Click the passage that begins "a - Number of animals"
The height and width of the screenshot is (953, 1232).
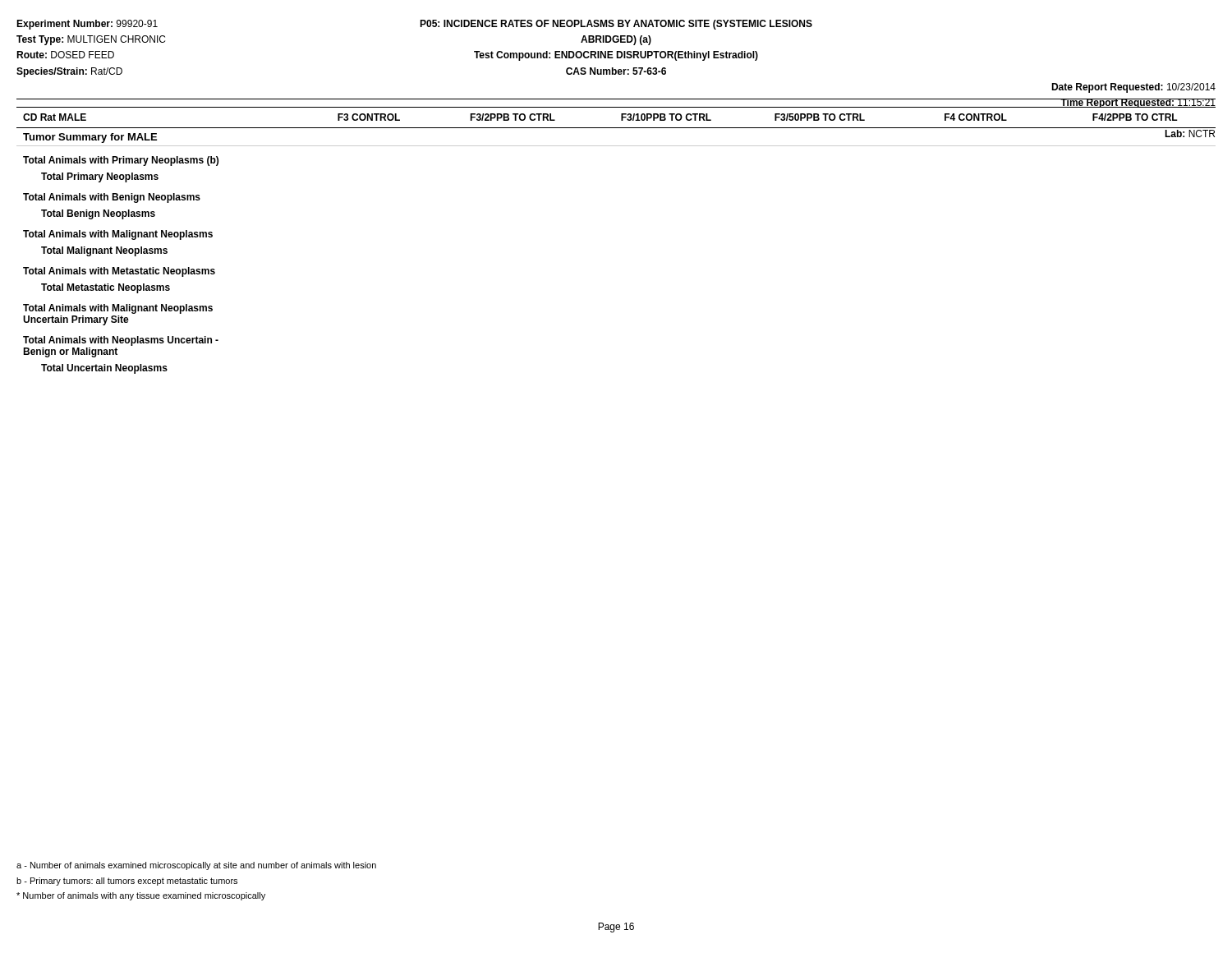tap(196, 865)
